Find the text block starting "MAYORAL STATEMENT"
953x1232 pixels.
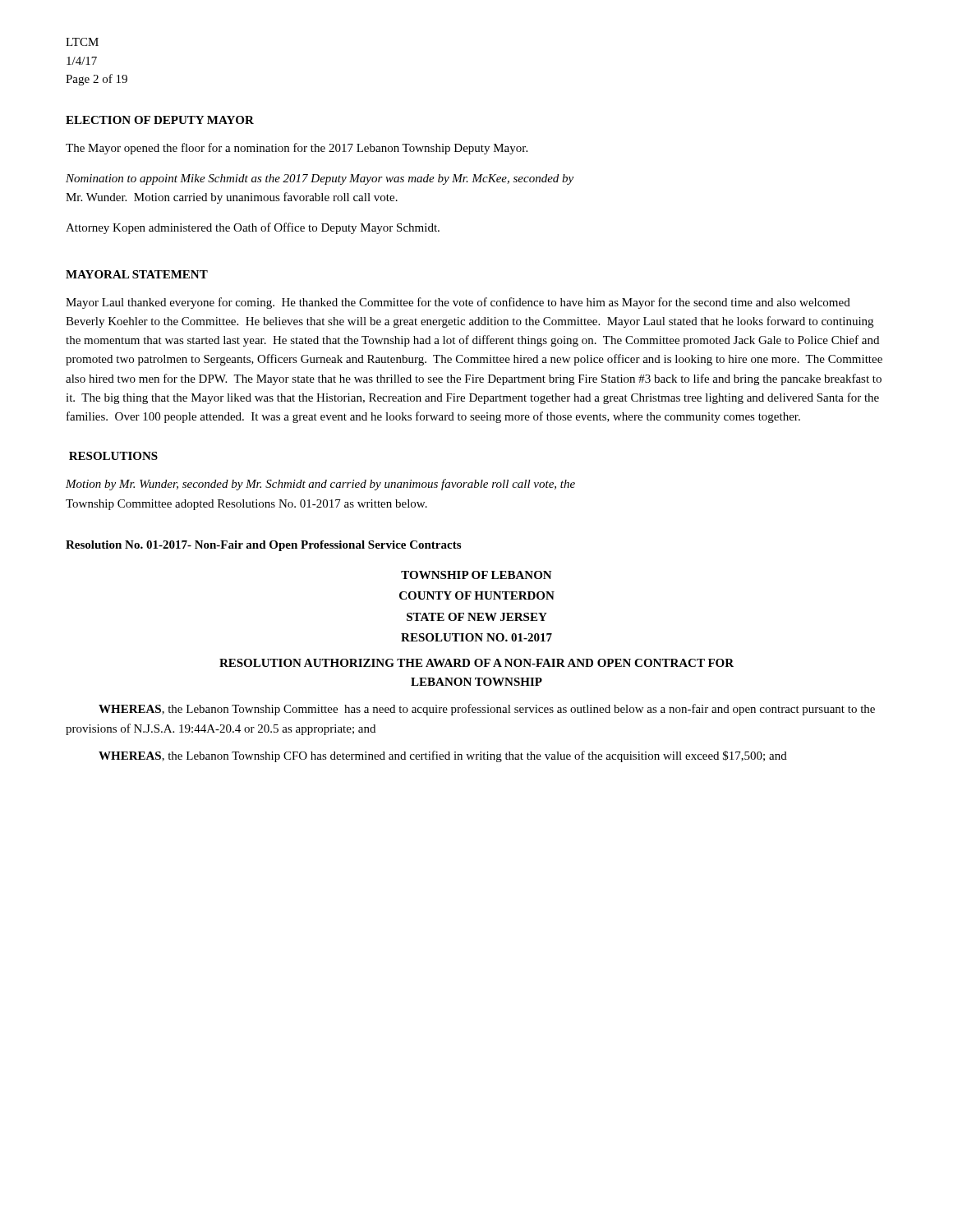(x=137, y=274)
